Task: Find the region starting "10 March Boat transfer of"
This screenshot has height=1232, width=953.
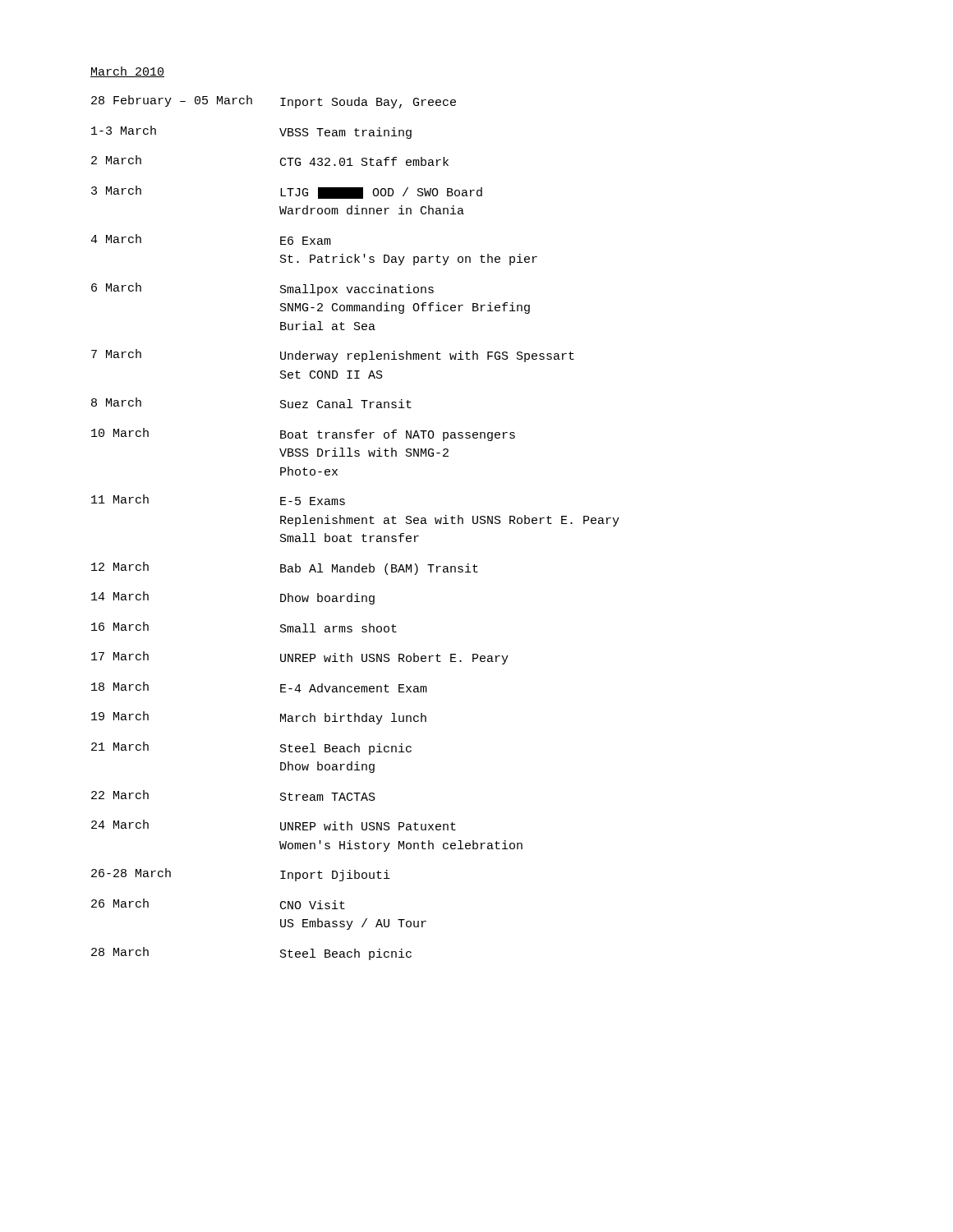Action: 303,454
